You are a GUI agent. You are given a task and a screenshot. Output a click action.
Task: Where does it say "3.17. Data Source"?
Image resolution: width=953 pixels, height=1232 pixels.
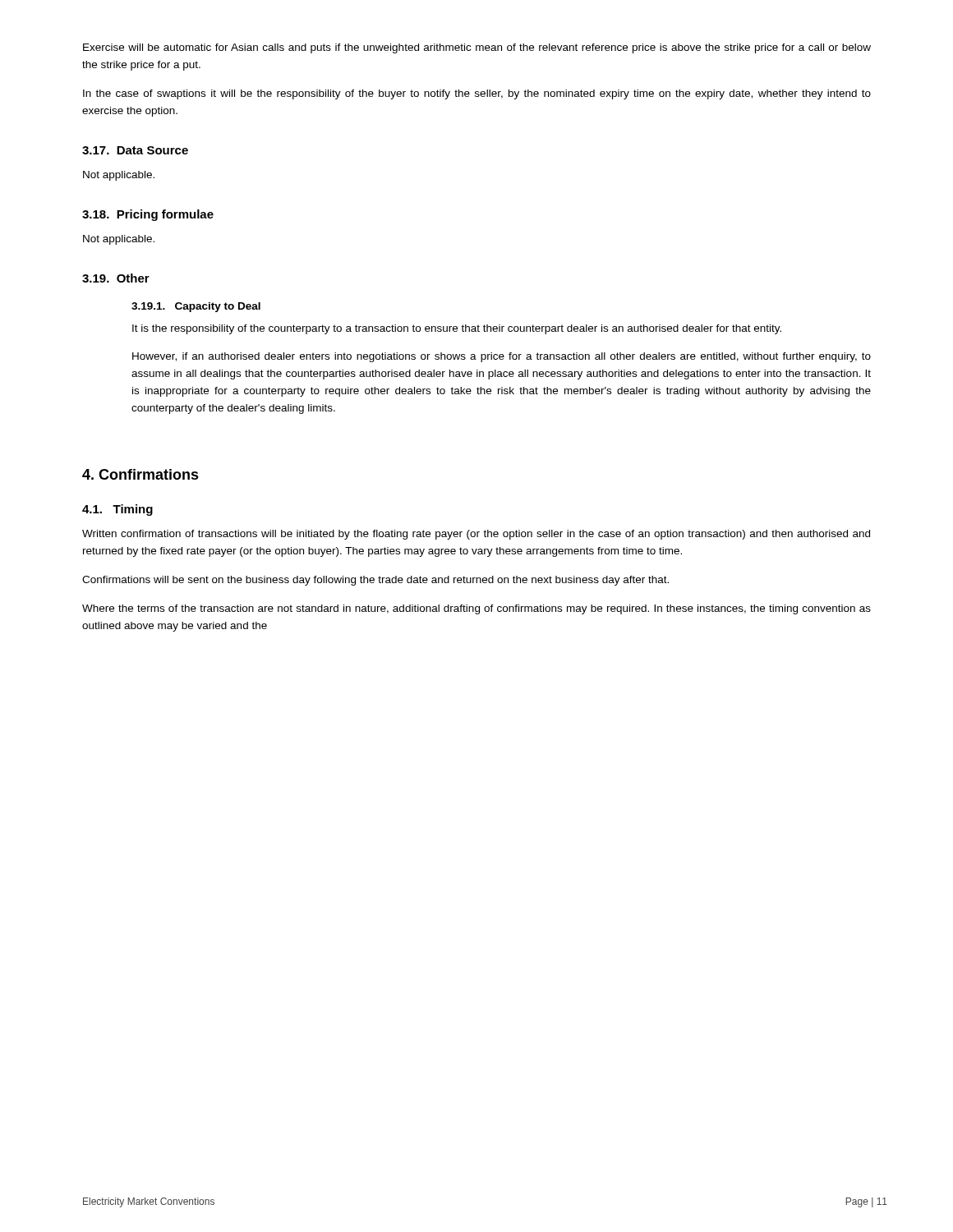click(x=135, y=150)
